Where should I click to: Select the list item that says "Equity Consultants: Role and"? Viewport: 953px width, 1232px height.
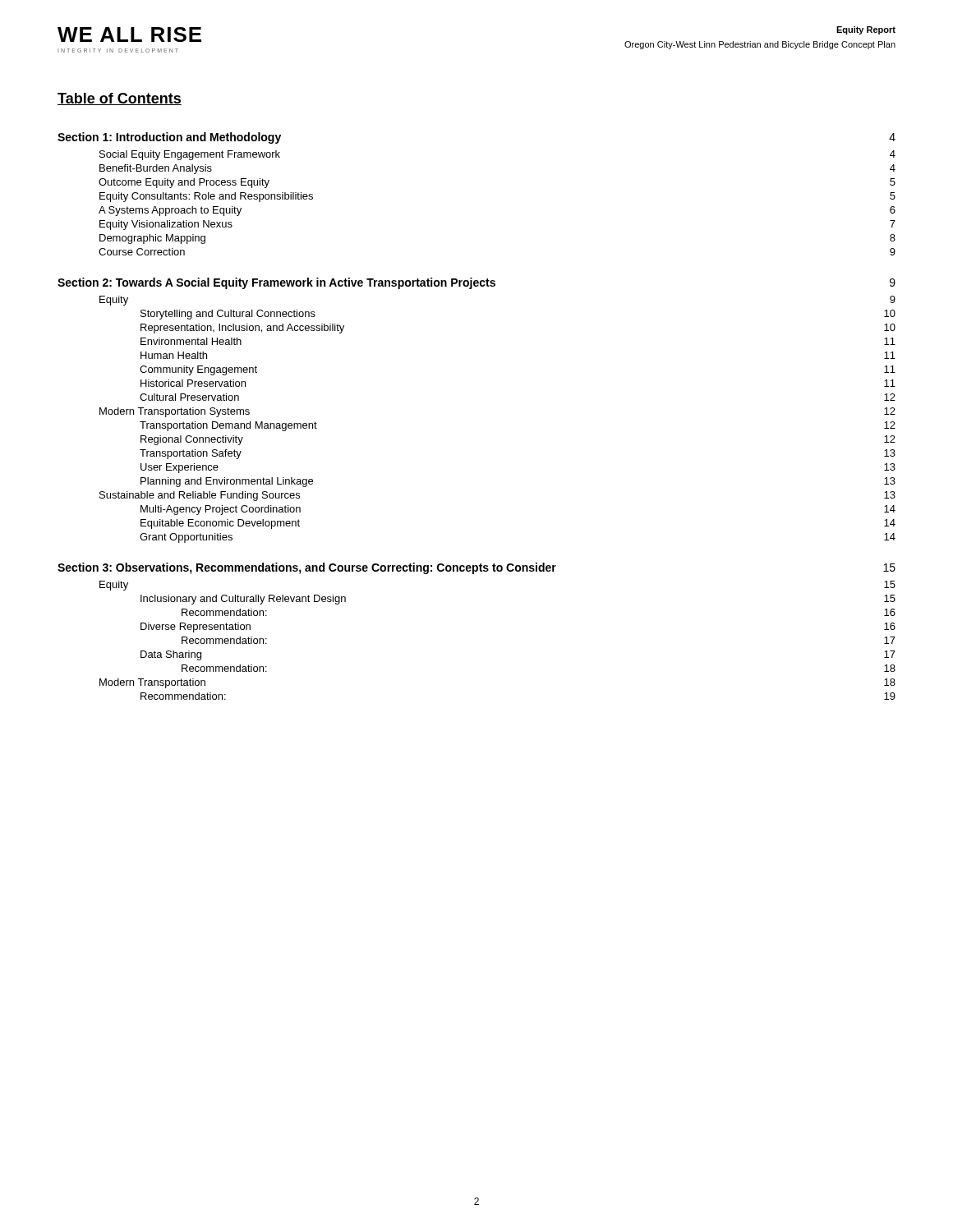point(203,198)
